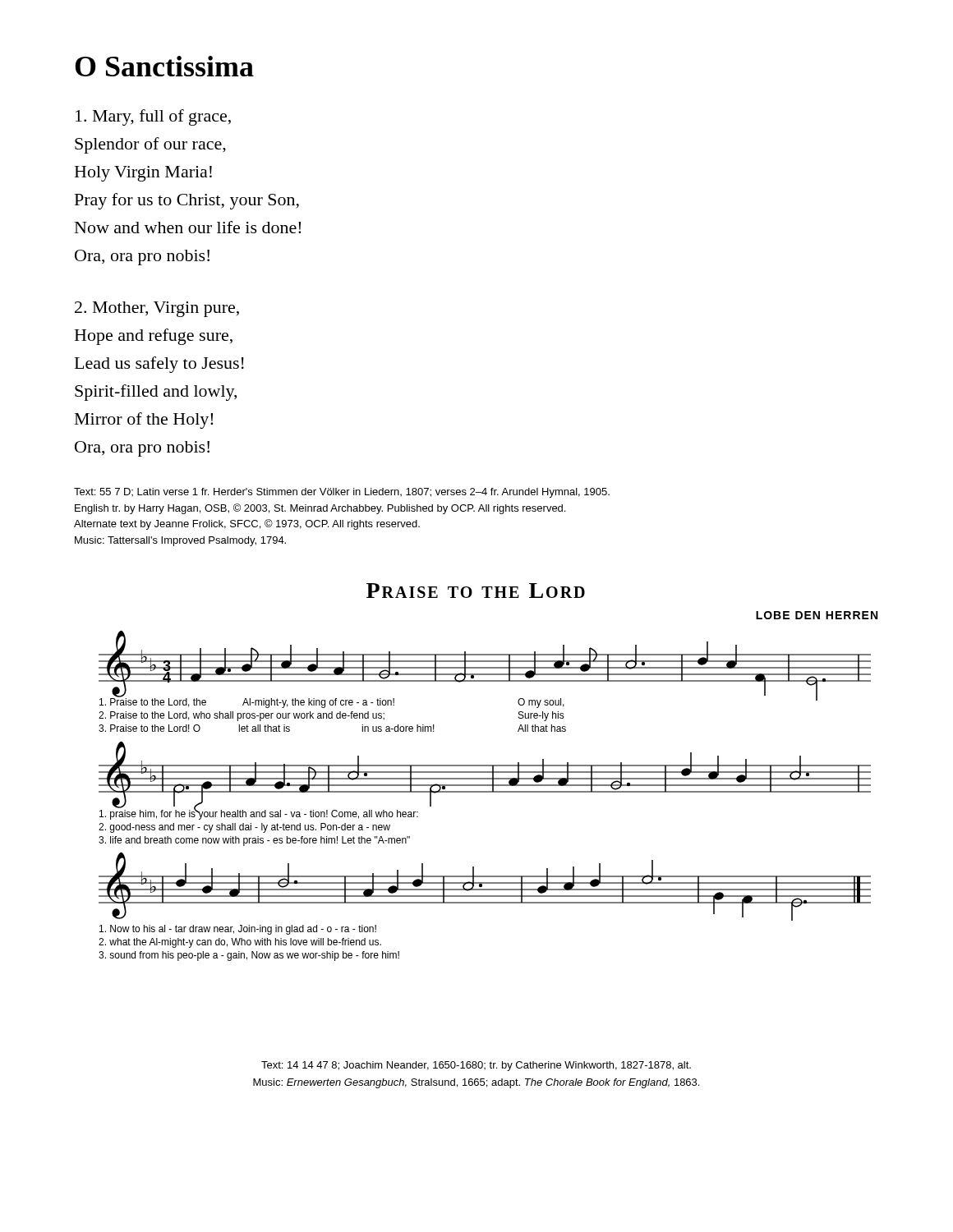Image resolution: width=953 pixels, height=1232 pixels.
Task: Select the passage starting "Text: 14 14 47 8; Joachim"
Action: pyautogui.click(x=476, y=1074)
